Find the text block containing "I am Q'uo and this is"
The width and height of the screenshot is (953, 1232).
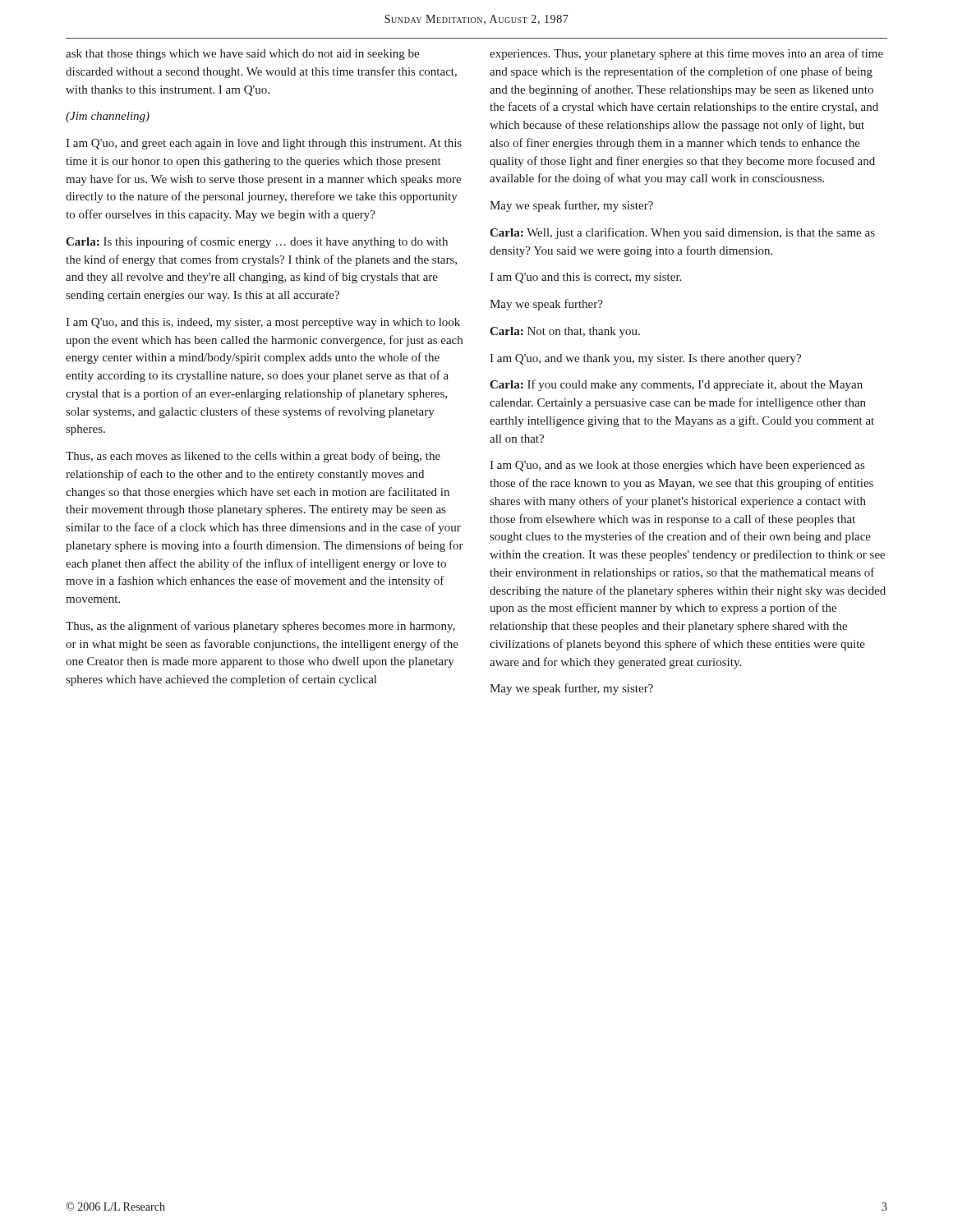tap(688, 278)
